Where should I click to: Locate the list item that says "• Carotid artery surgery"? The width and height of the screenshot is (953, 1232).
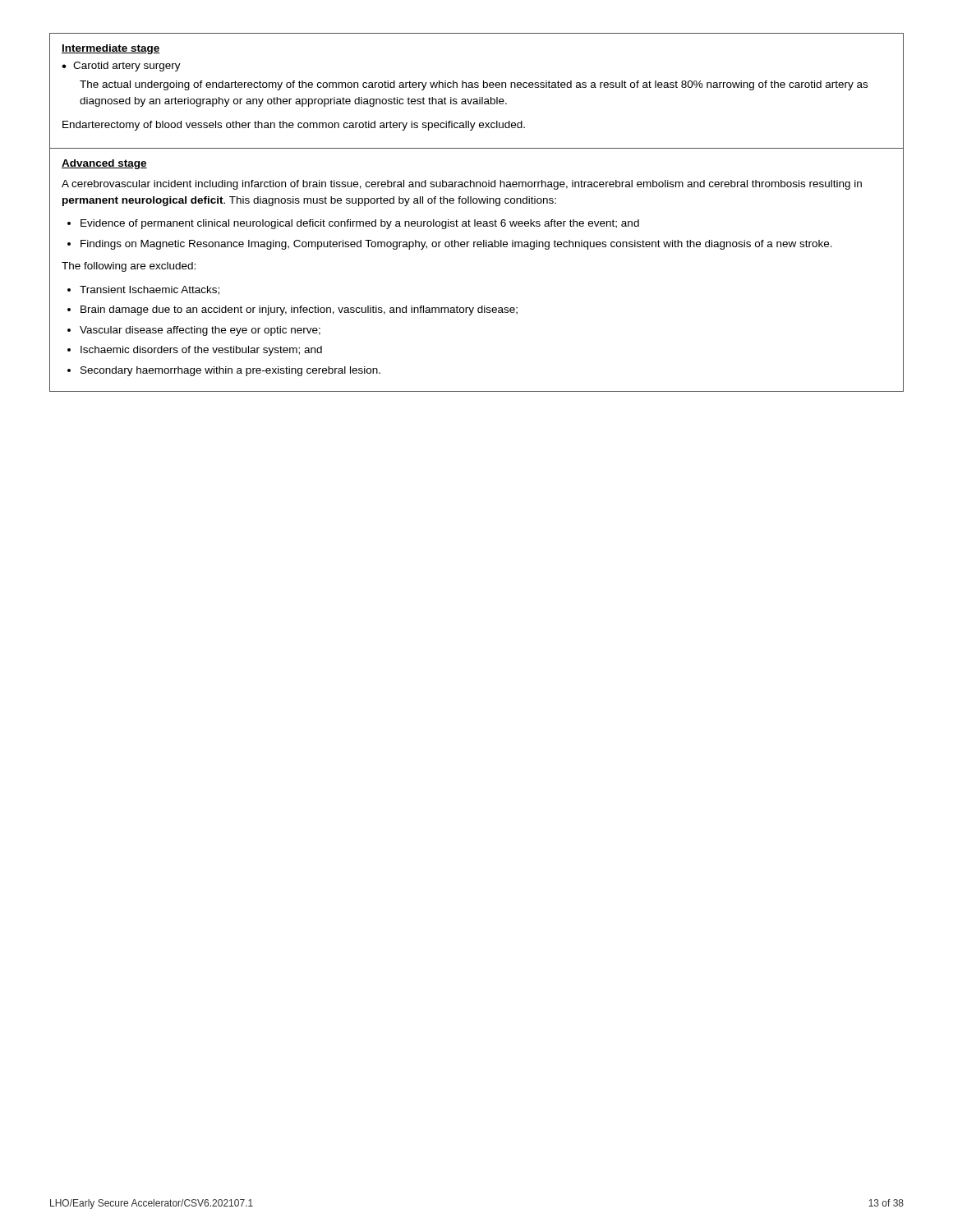(x=121, y=66)
